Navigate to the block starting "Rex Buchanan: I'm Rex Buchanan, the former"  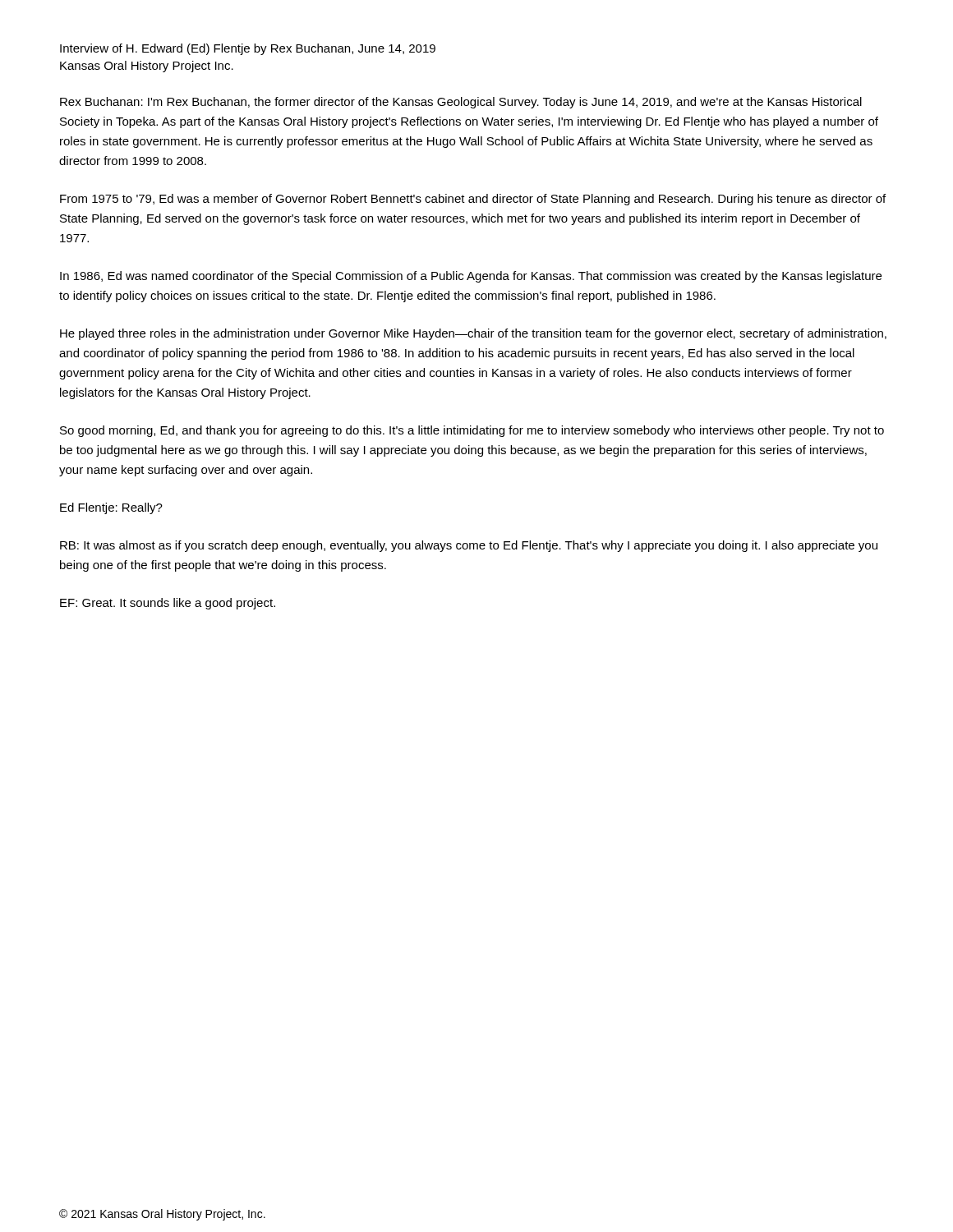(x=476, y=131)
